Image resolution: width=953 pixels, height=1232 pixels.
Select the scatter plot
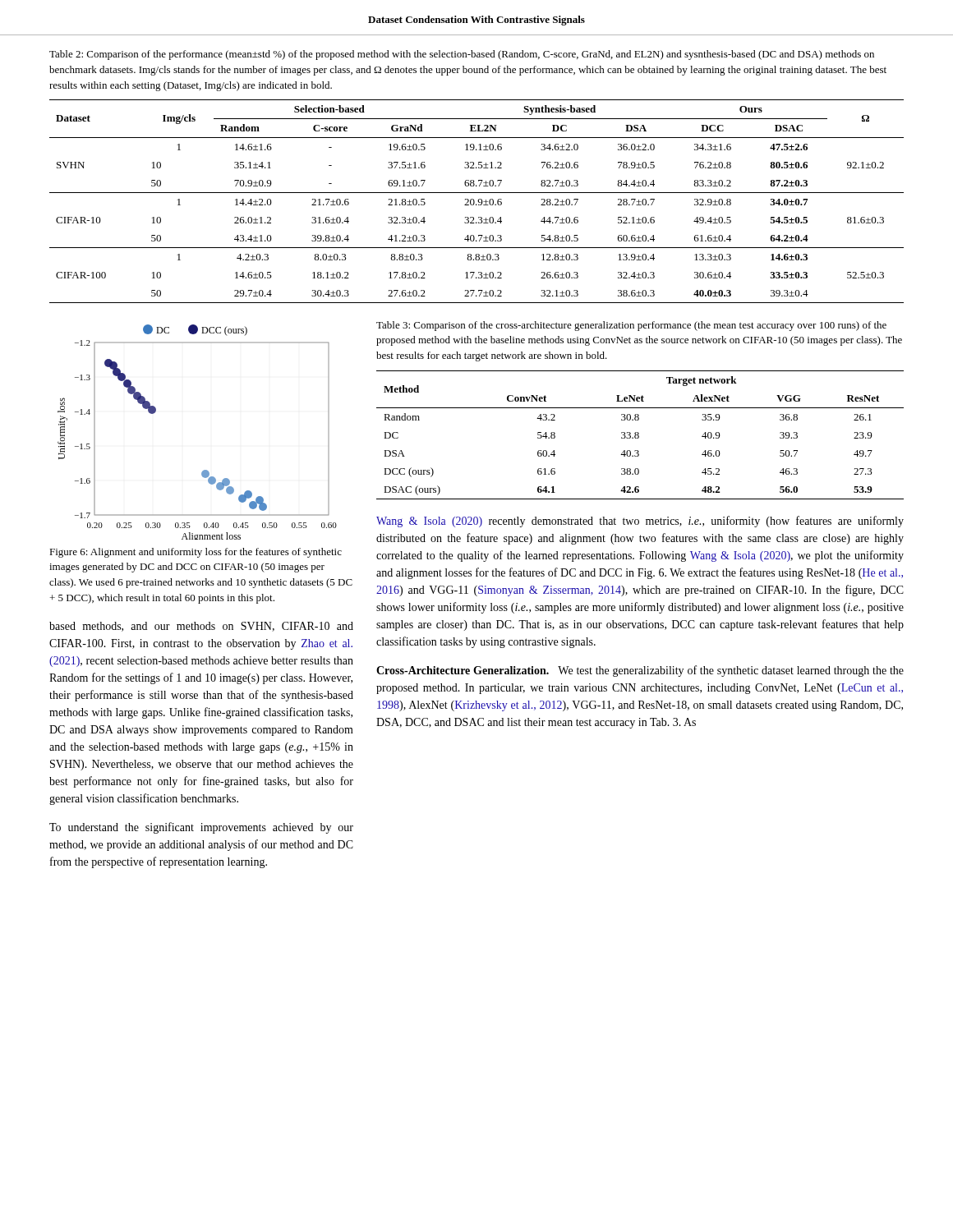pos(201,428)
